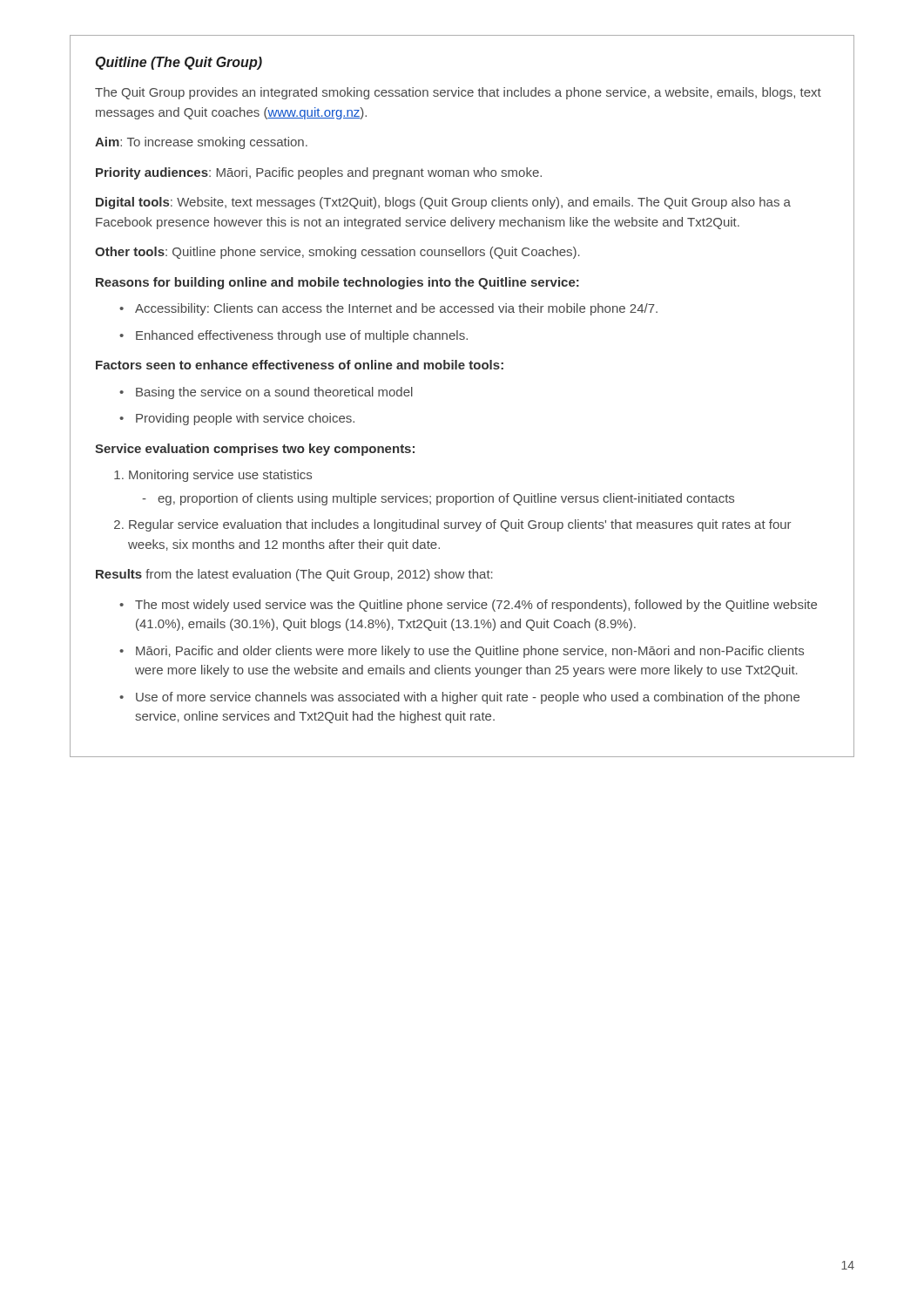Point to the block beginning "Digital tools: Website, text messages"
This screenshot has height=1307, width=924.
click(x=443, y=212)
